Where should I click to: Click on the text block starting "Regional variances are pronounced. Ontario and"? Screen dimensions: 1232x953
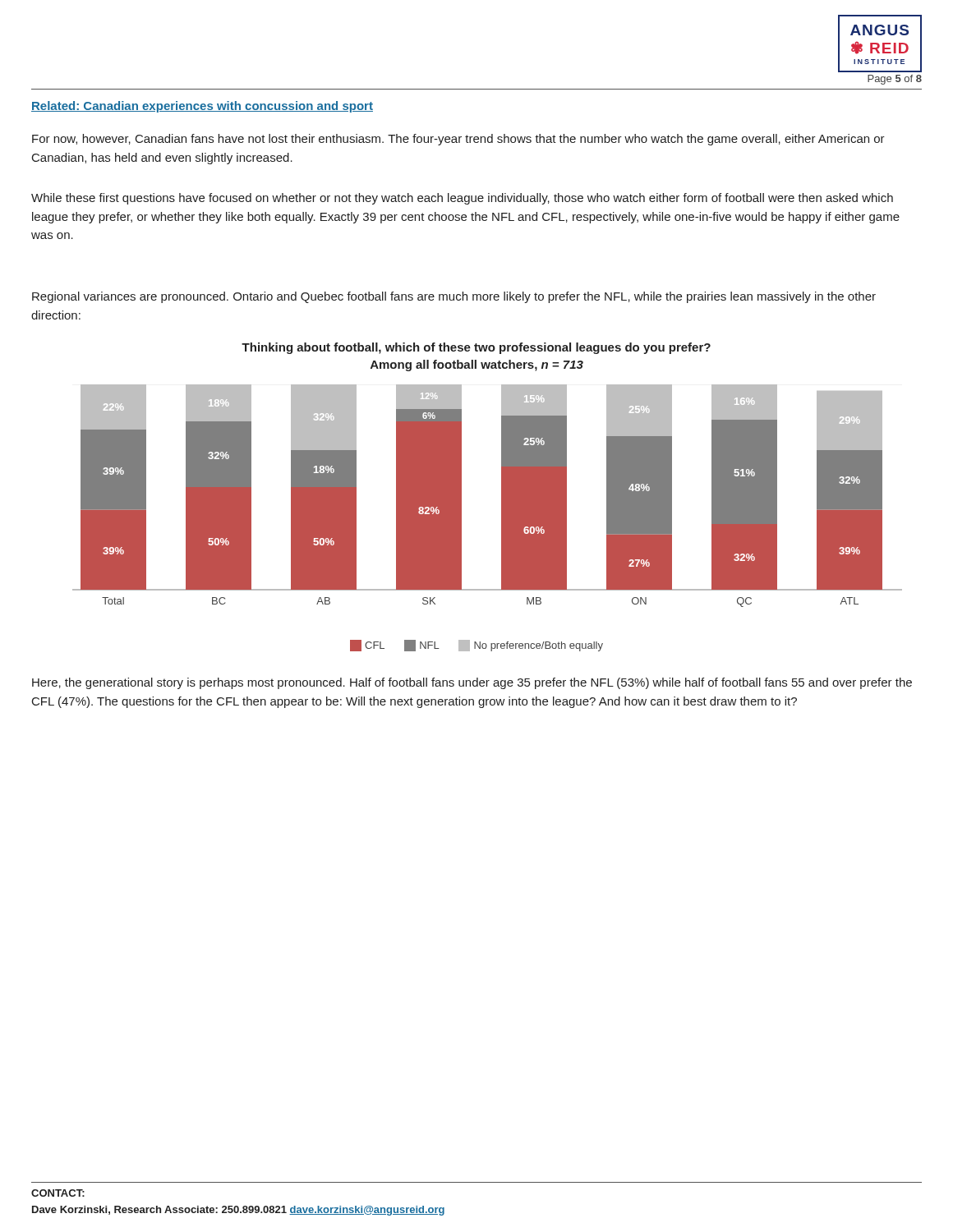coord(454,305)
